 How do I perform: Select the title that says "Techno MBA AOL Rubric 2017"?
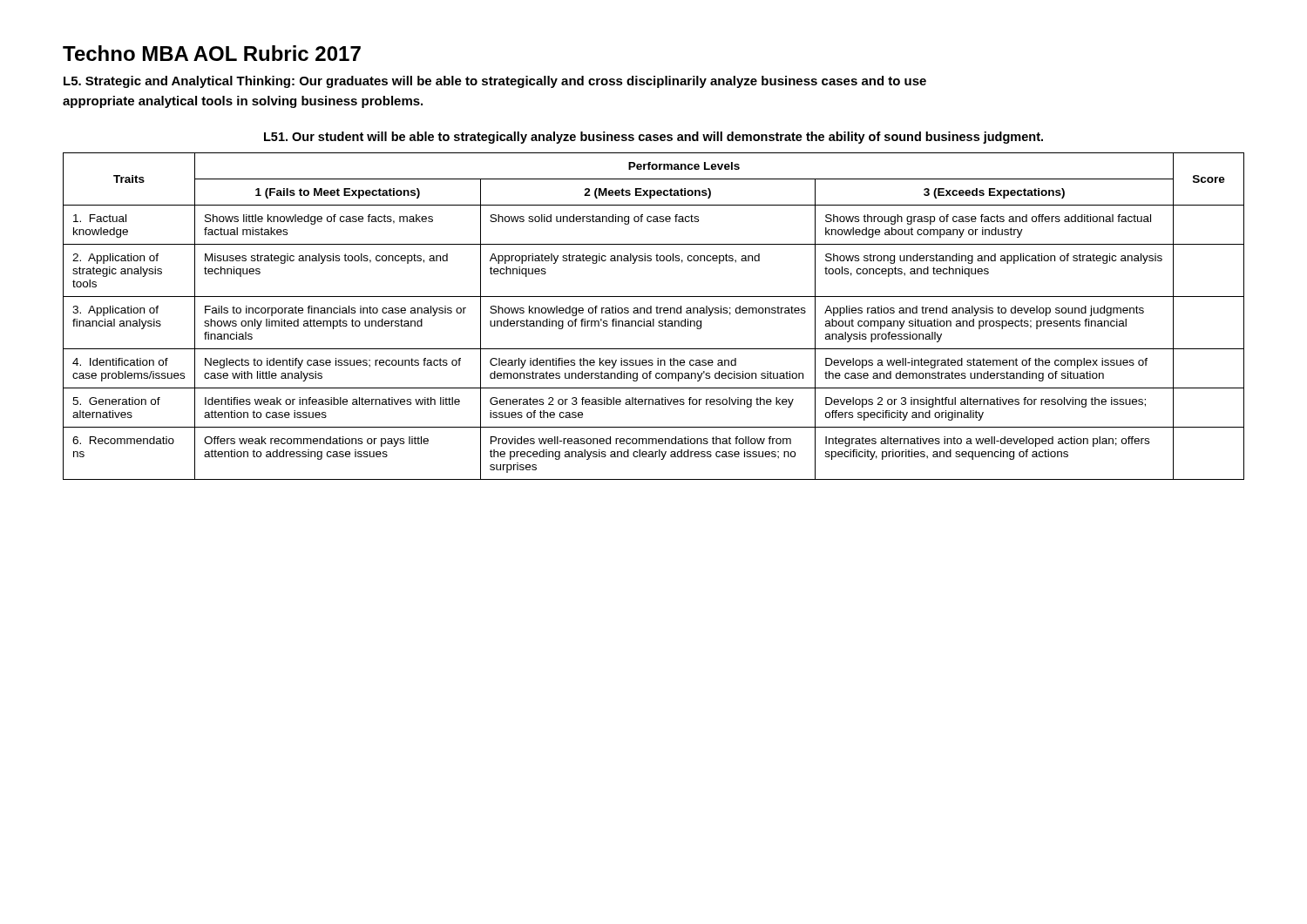[x=212, y=54]
